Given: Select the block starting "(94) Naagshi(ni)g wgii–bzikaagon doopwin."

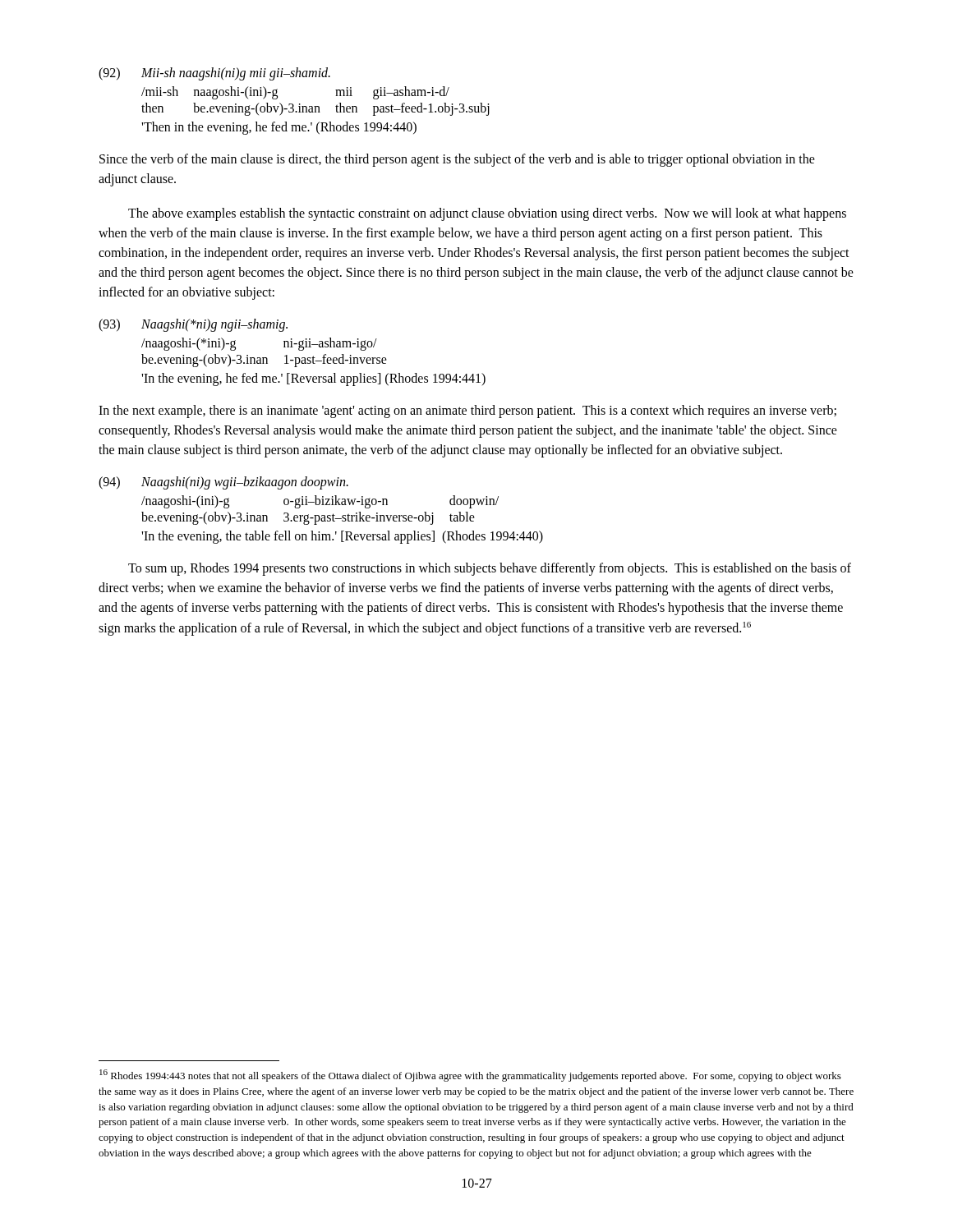Looking at the screenshot, I should click(321, 509).
